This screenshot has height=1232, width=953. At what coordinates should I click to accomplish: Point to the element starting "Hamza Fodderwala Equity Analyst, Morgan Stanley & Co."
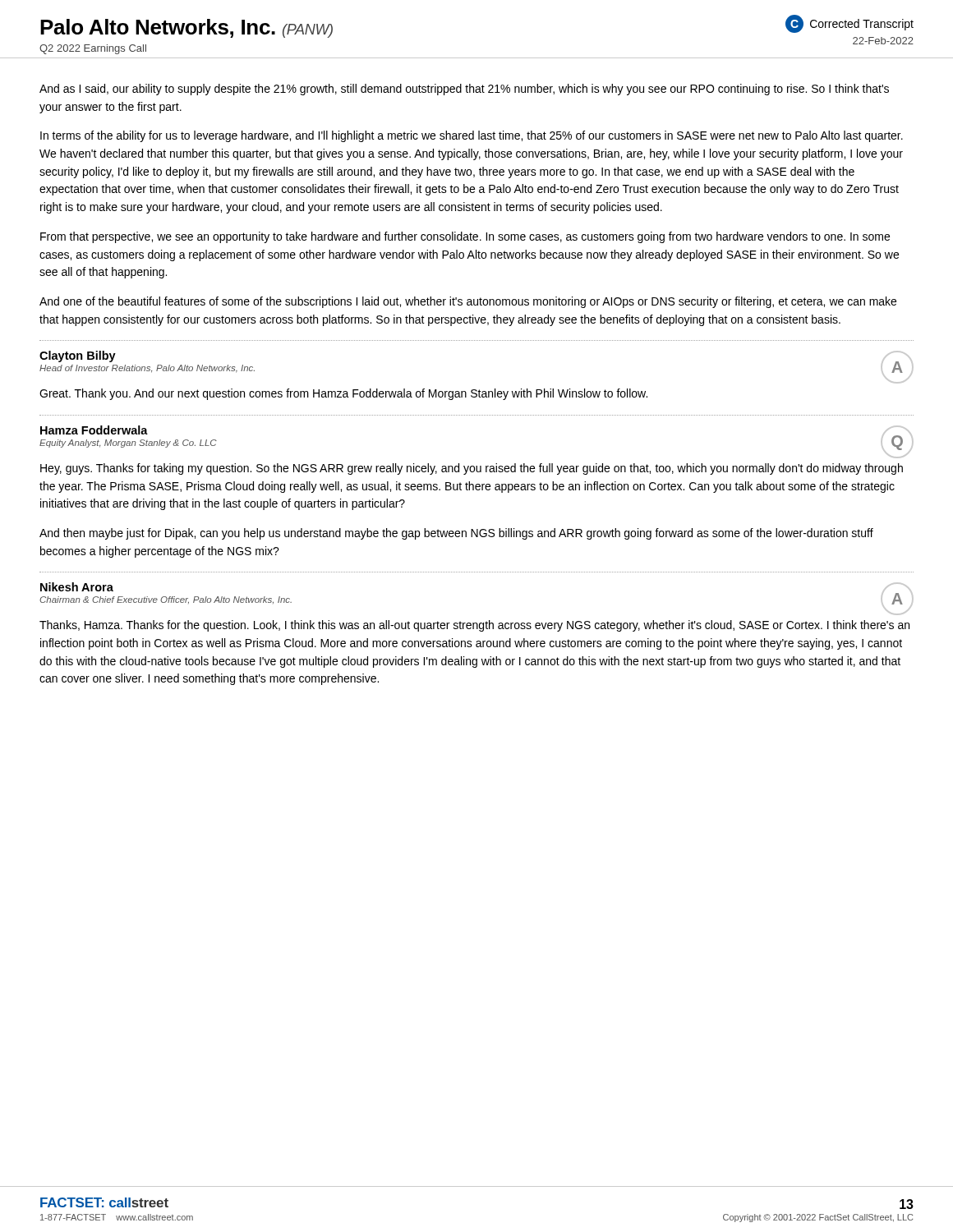click(x=130, y=442)
